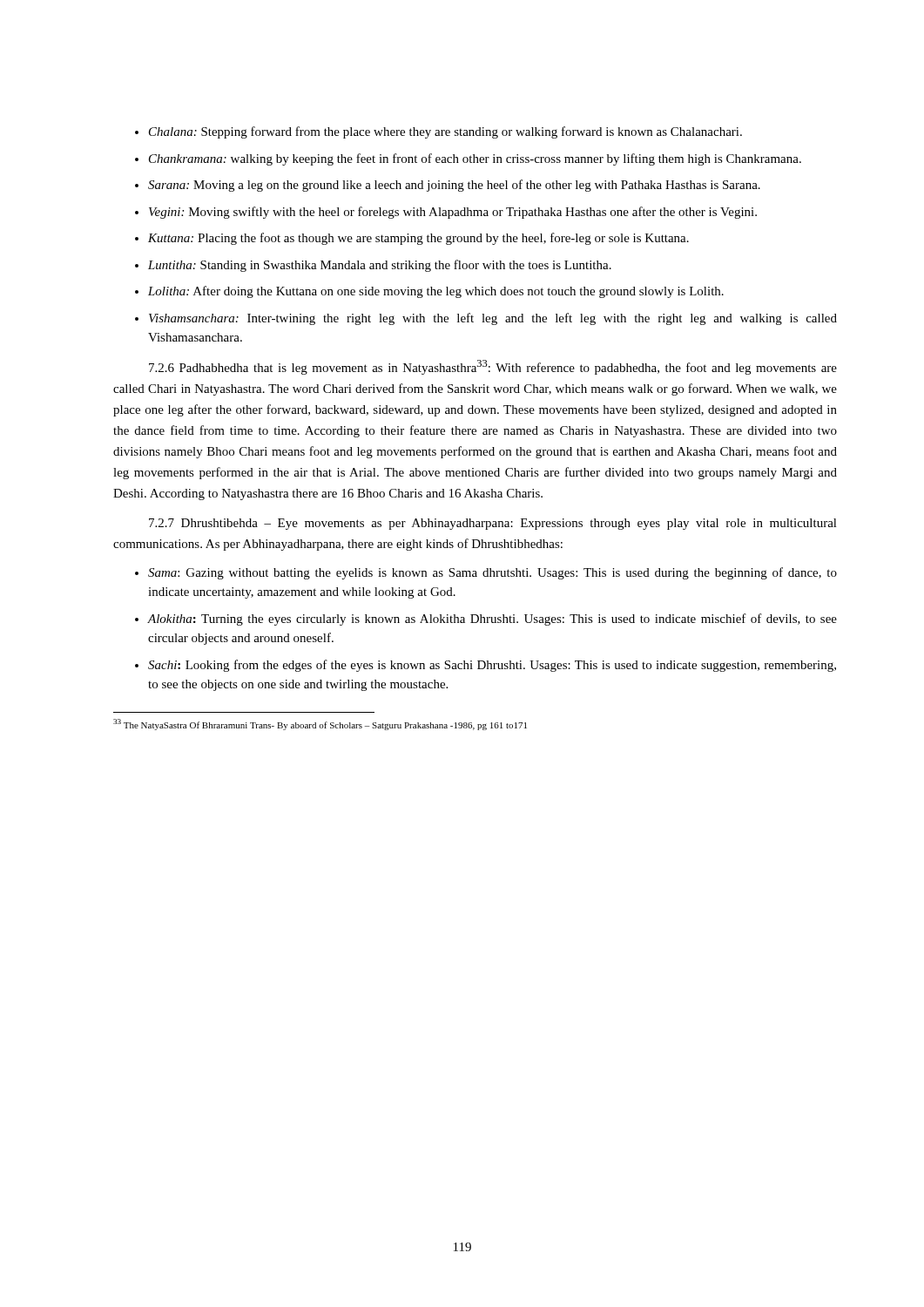Navigate to the region starting "Chalana: Stepping forward"
Image resolution: width=924 pixels, height=1307 pixels.
click(x=445, y=132)
